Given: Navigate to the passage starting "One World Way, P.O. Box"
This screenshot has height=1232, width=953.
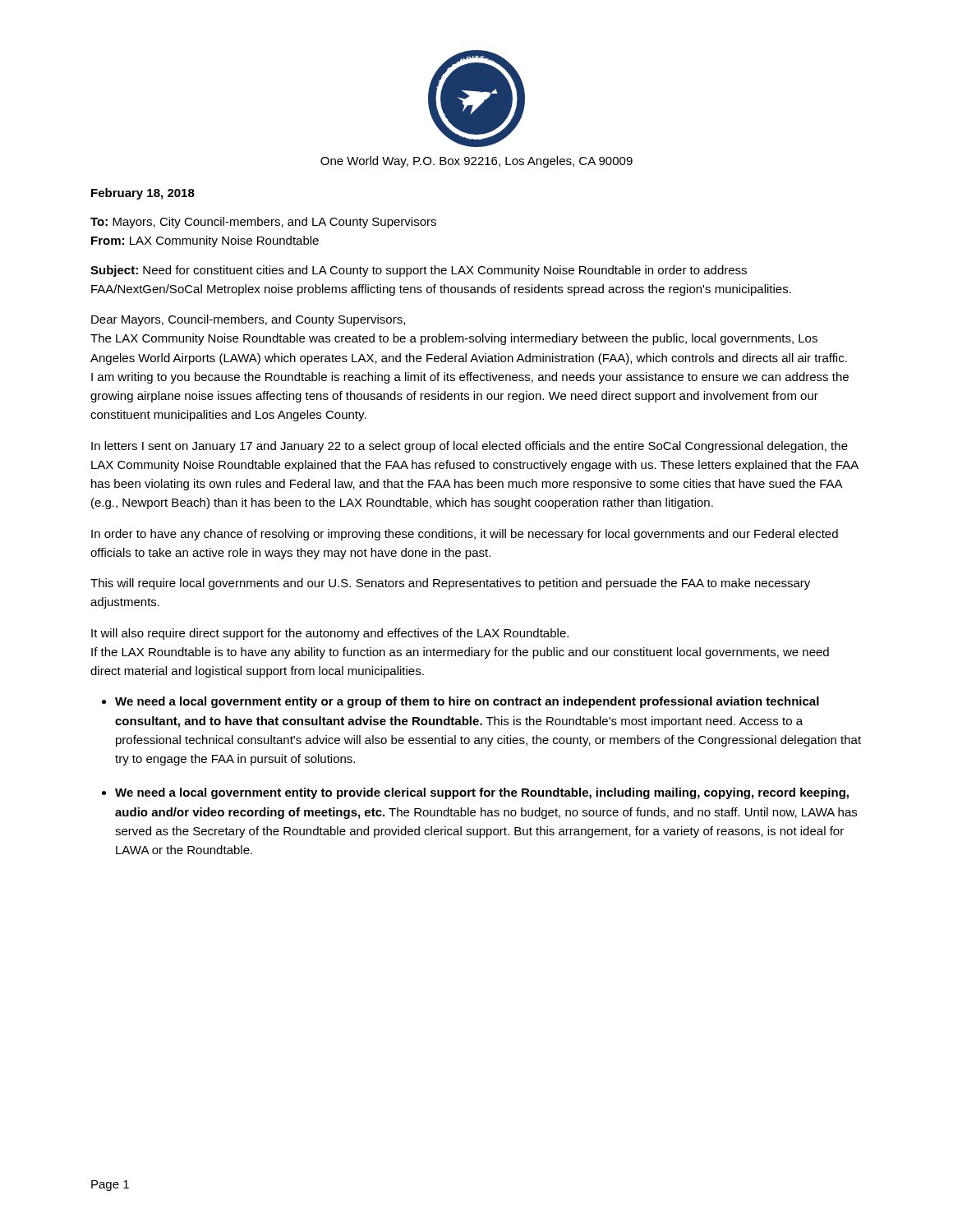Looking at the screenshot, I should pyautogui.click(x=476, y=161).
